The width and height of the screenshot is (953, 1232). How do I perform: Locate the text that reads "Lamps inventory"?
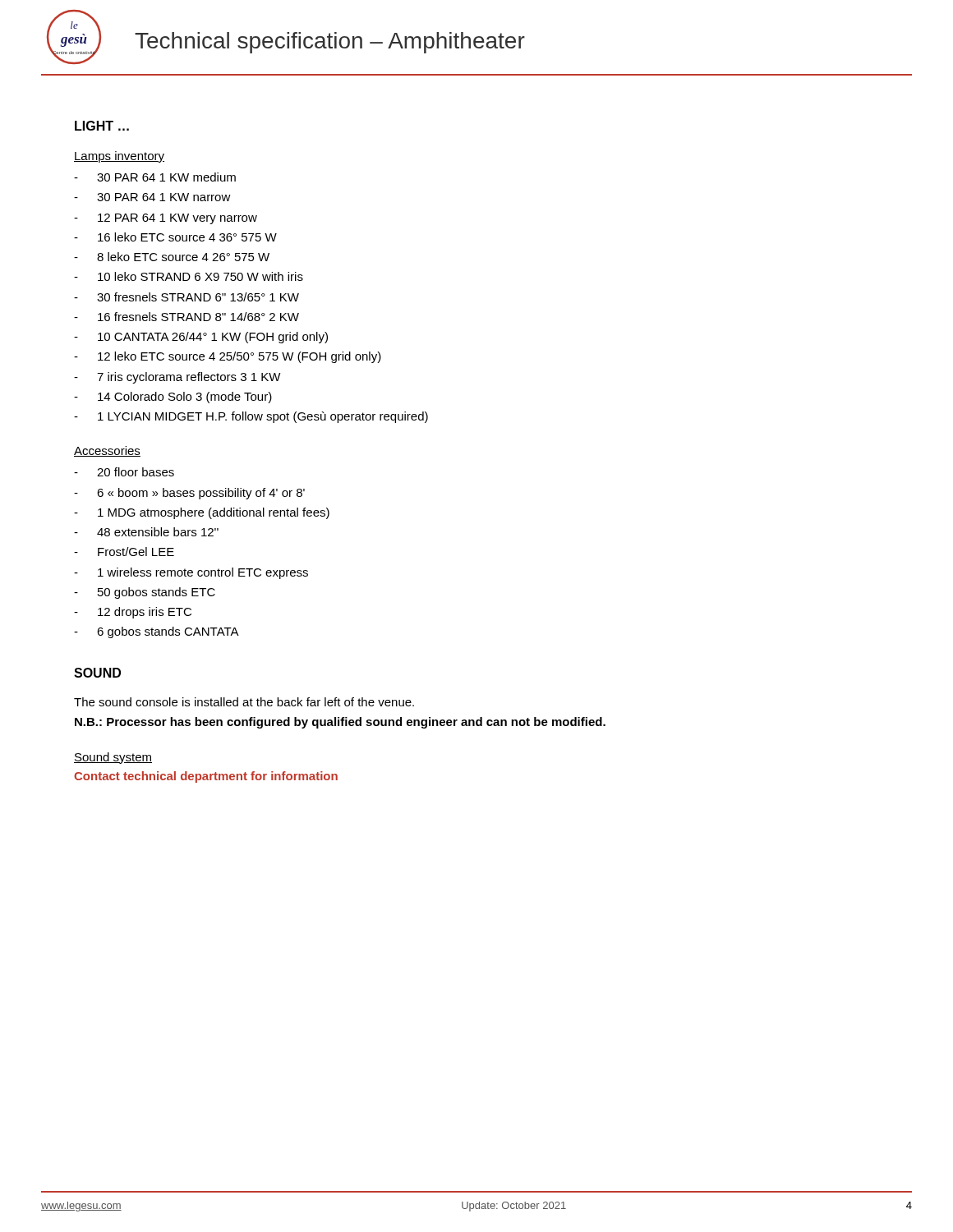tap(119, 156)
